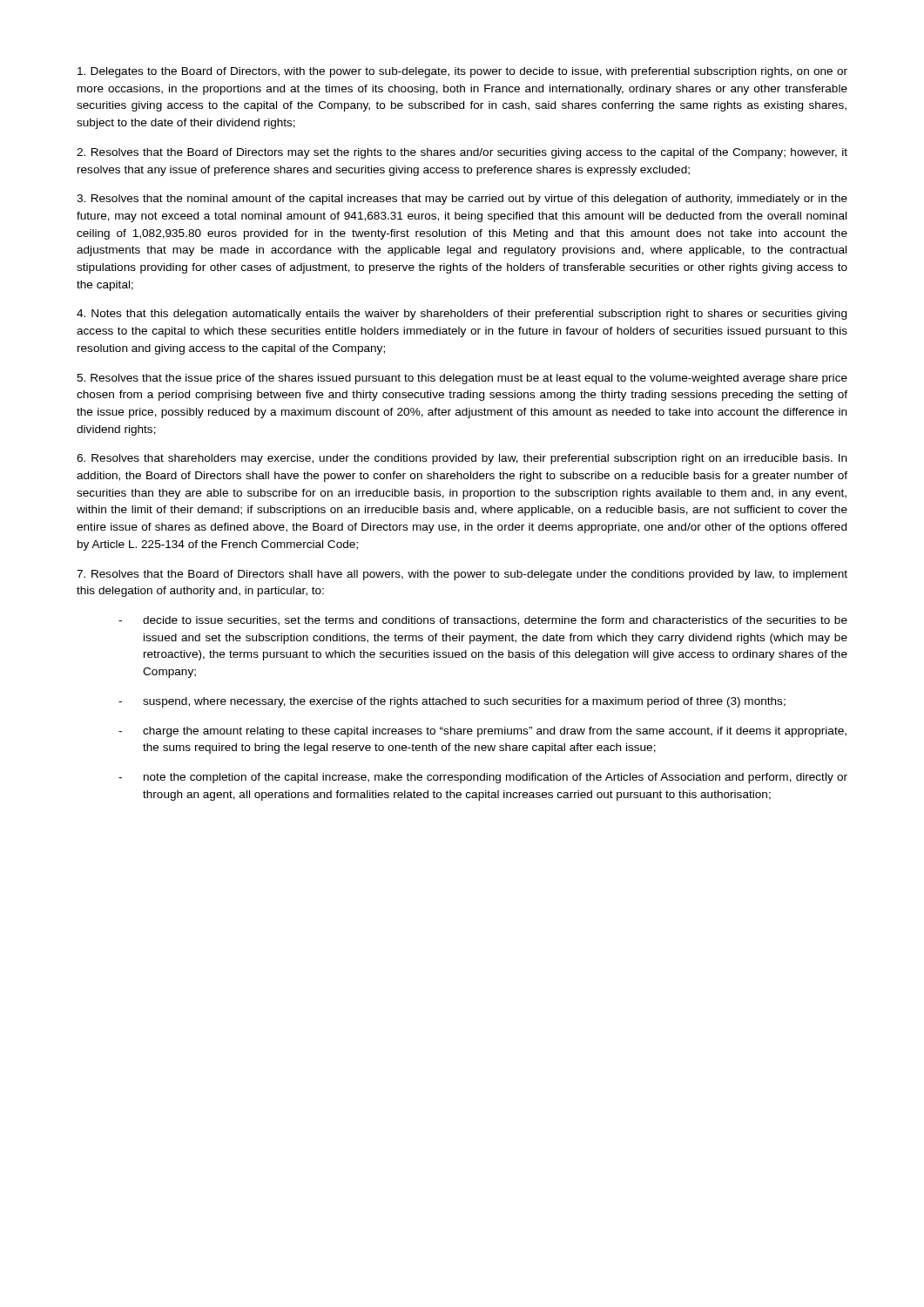Click the passage that begins "- charge the amount relating"

coord(483,739)
